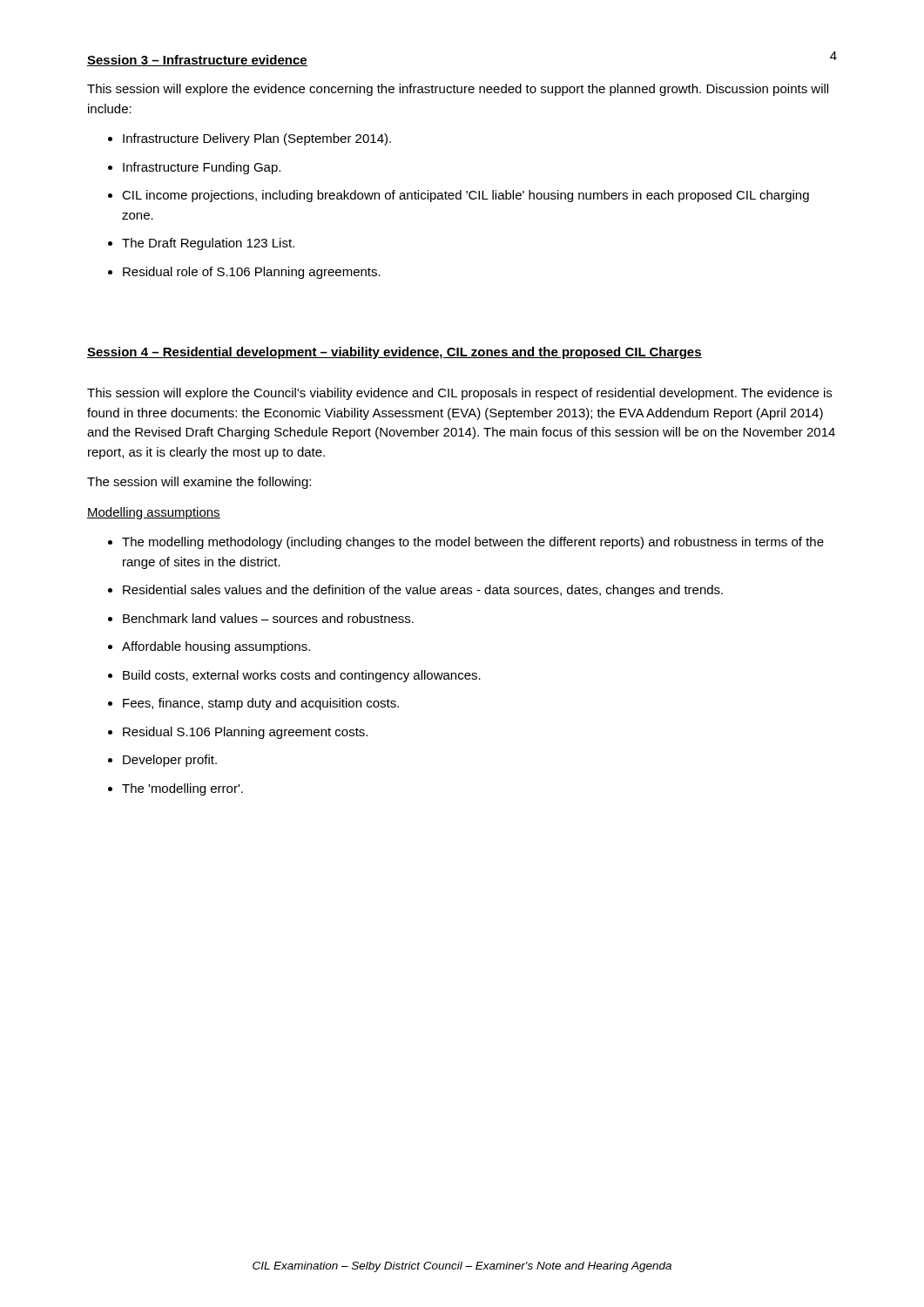
Task: Find the text starting "This session will explore the Council's"
Action: (462, 423)
